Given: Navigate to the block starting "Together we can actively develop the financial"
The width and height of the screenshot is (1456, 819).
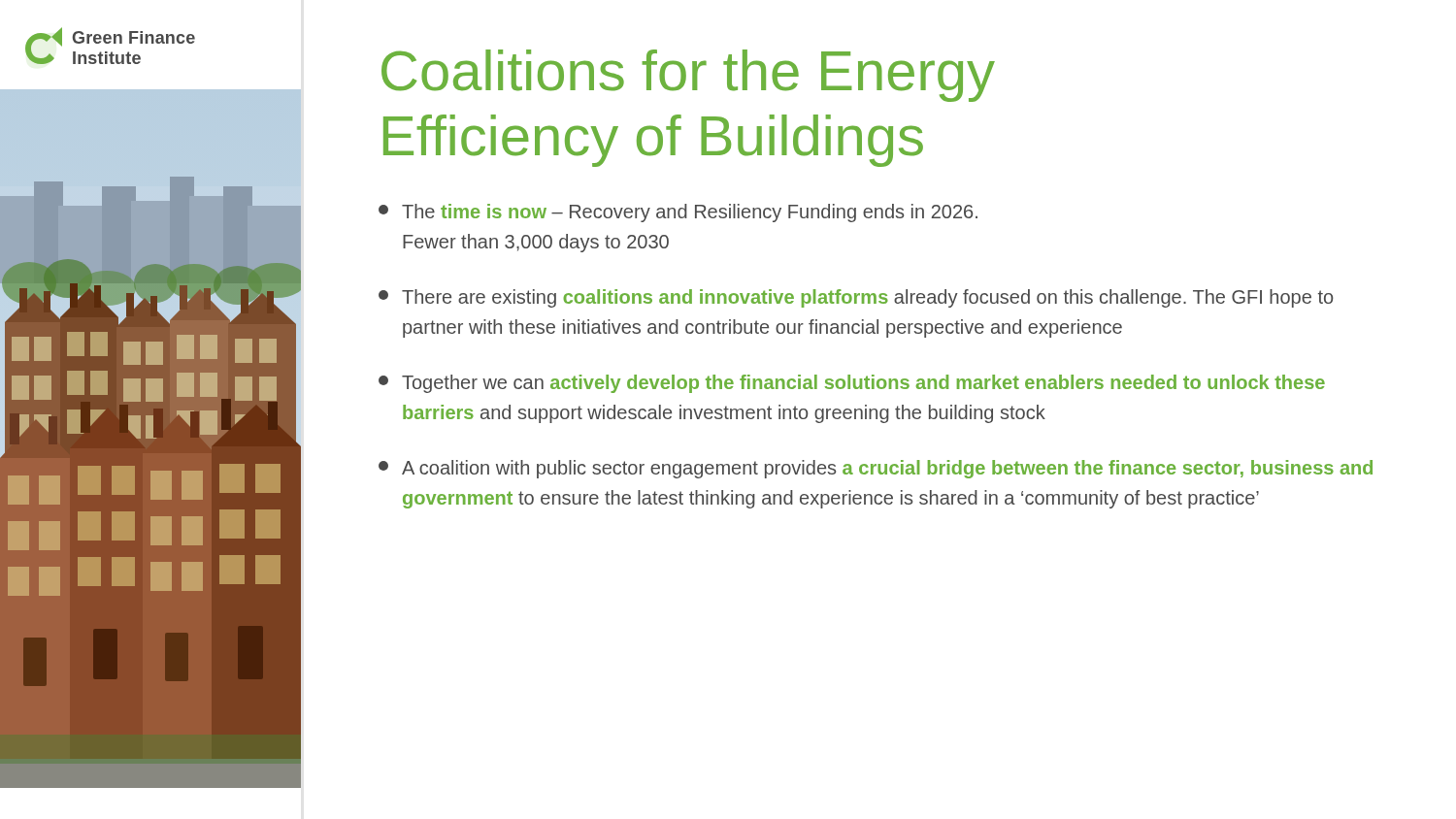Looking at the screenshot, I should 878,398.
